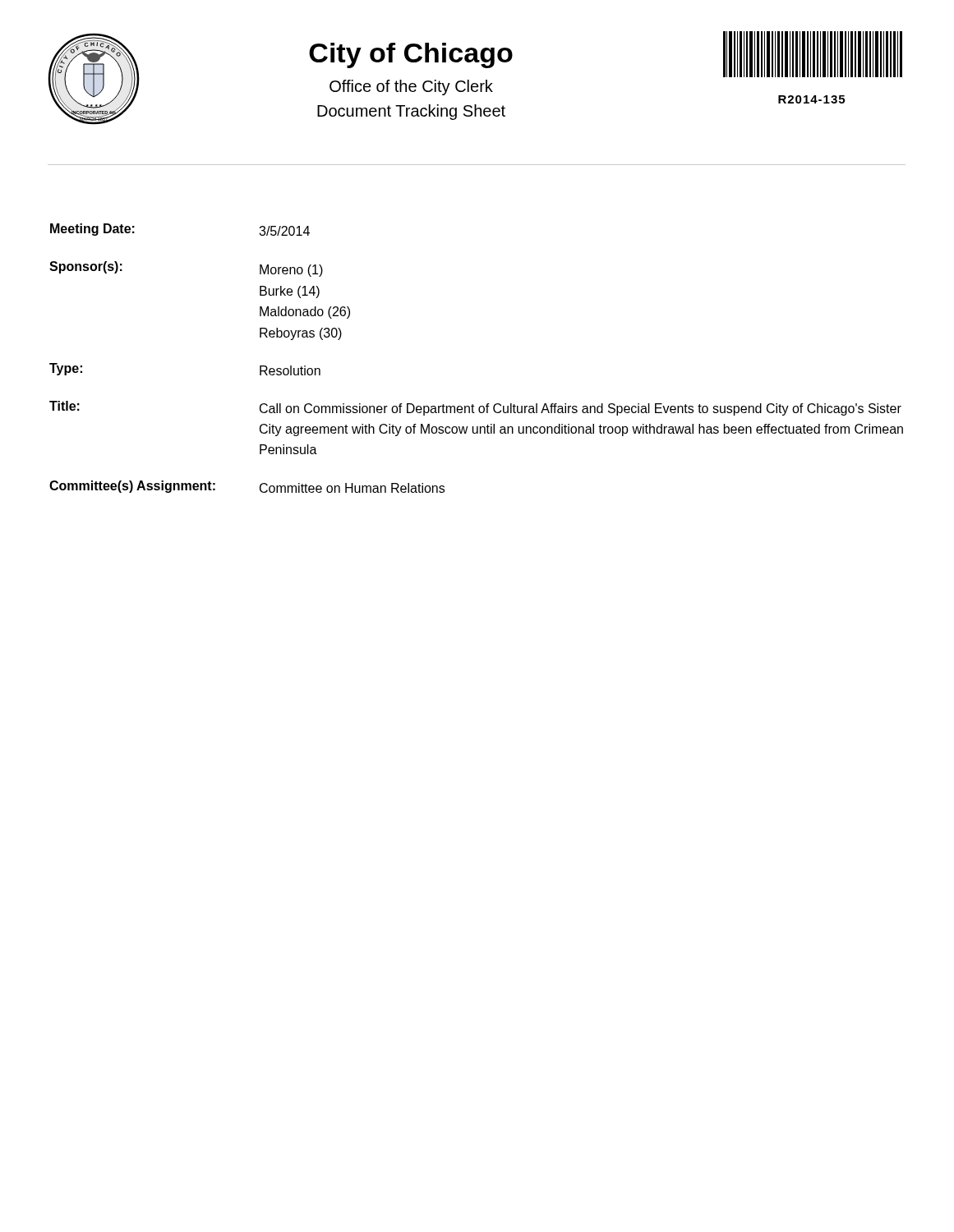This screenshot has height=1232, width=954.
Task: Find the element starting "Committee(s) Assignment: Committee"
Action: [x=128, y=487]
